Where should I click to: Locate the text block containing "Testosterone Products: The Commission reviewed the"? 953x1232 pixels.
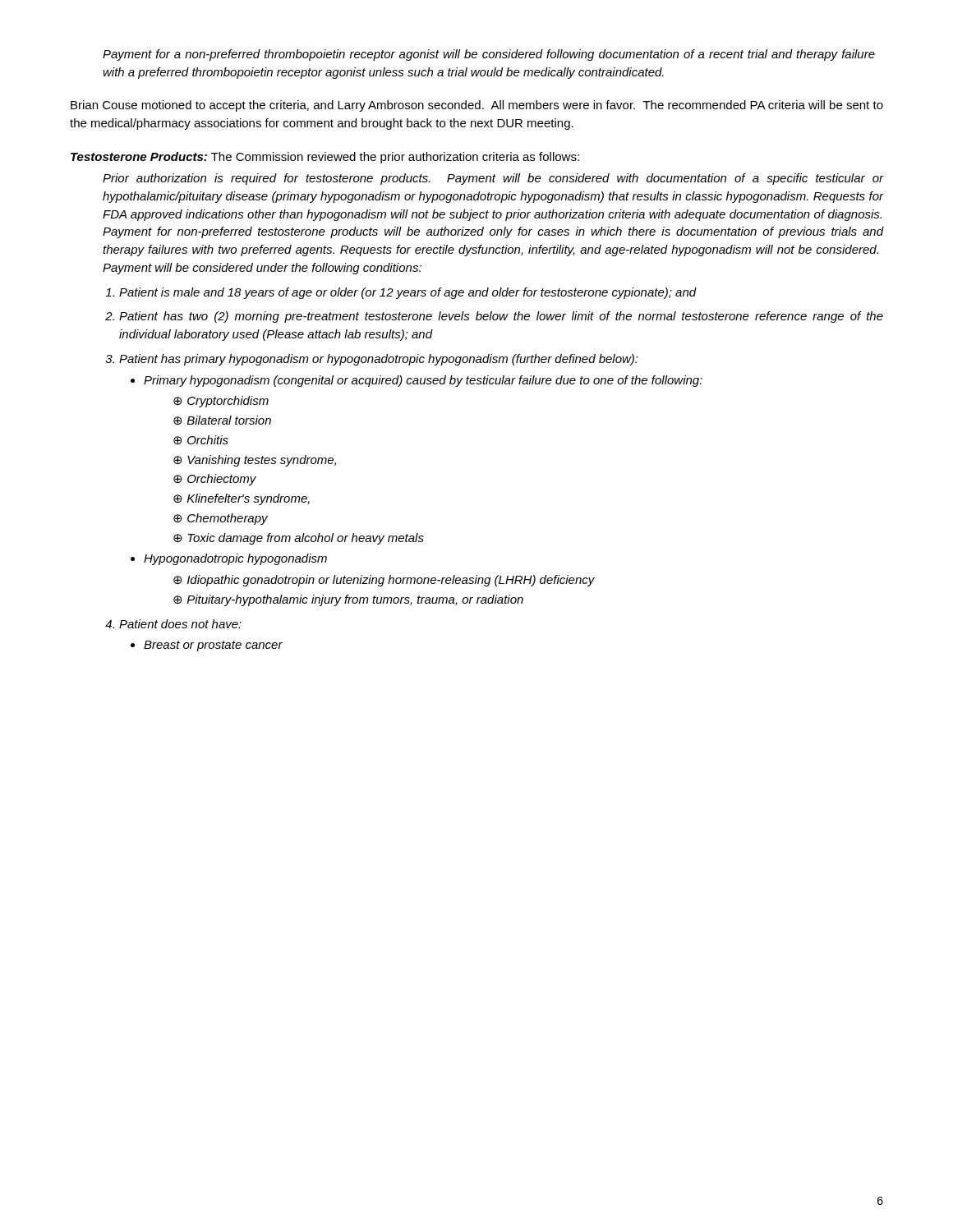click(325, 156)
